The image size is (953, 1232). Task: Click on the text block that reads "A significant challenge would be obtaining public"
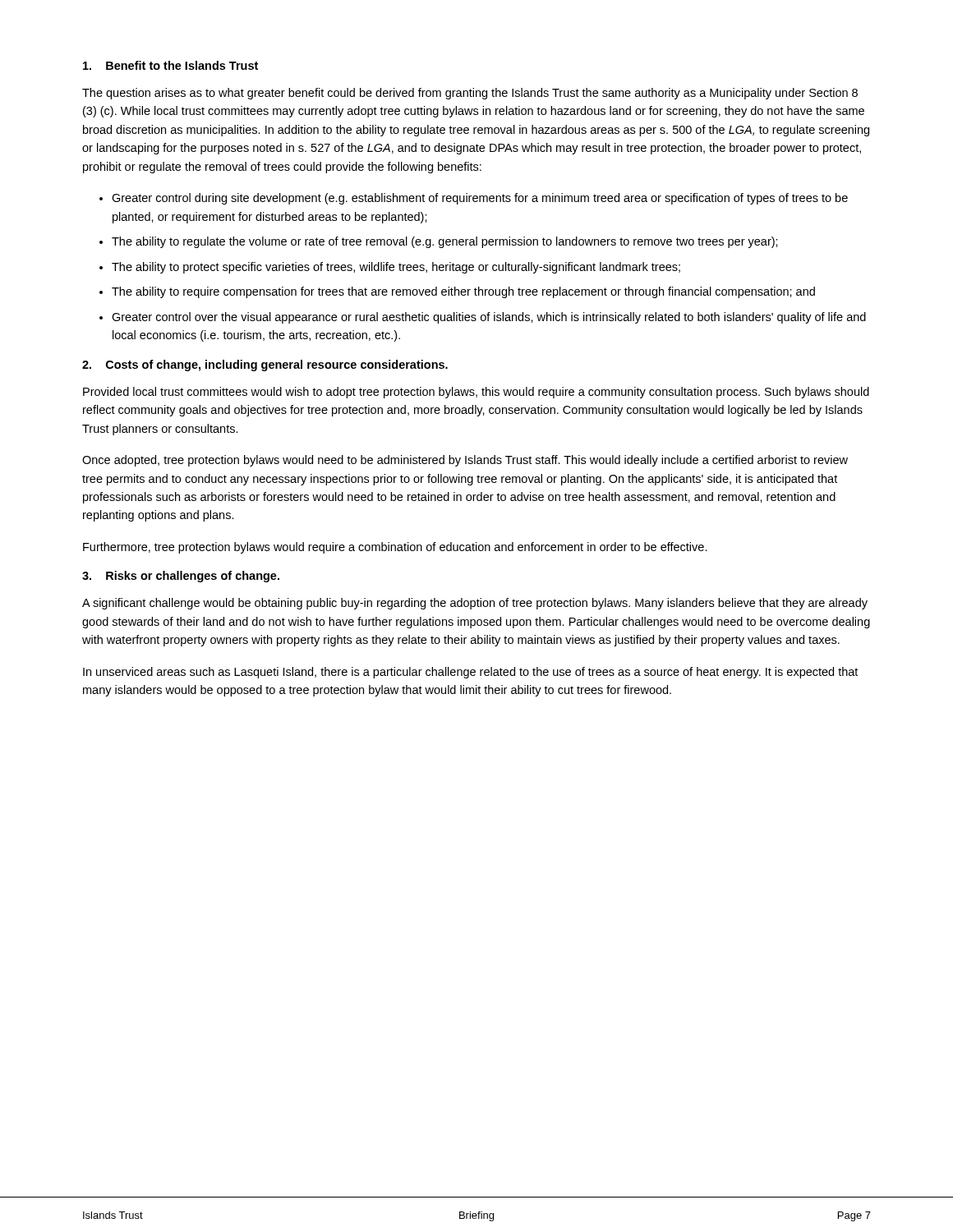[x=476, y=622]
